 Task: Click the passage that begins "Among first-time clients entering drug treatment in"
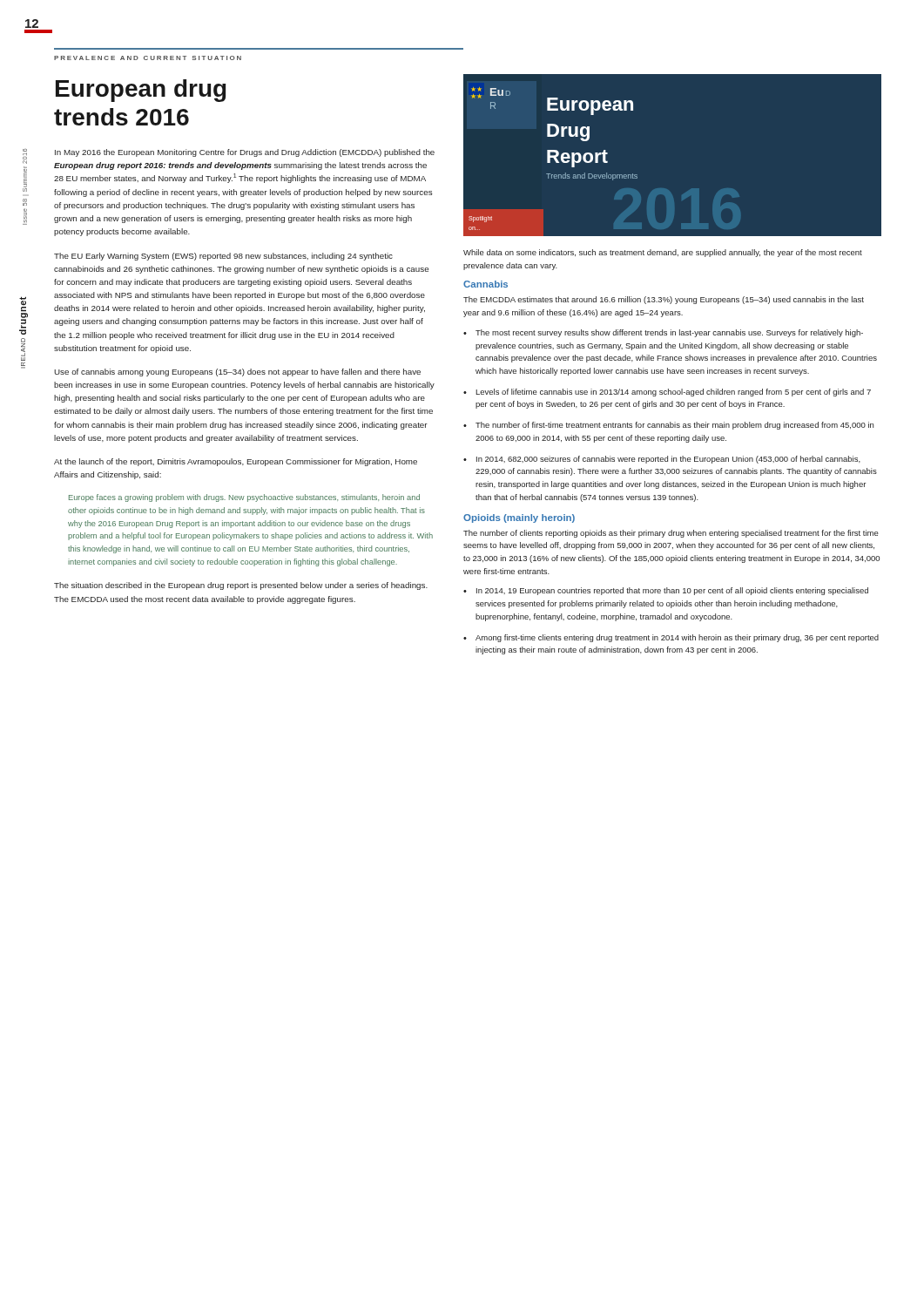[677, 643]
